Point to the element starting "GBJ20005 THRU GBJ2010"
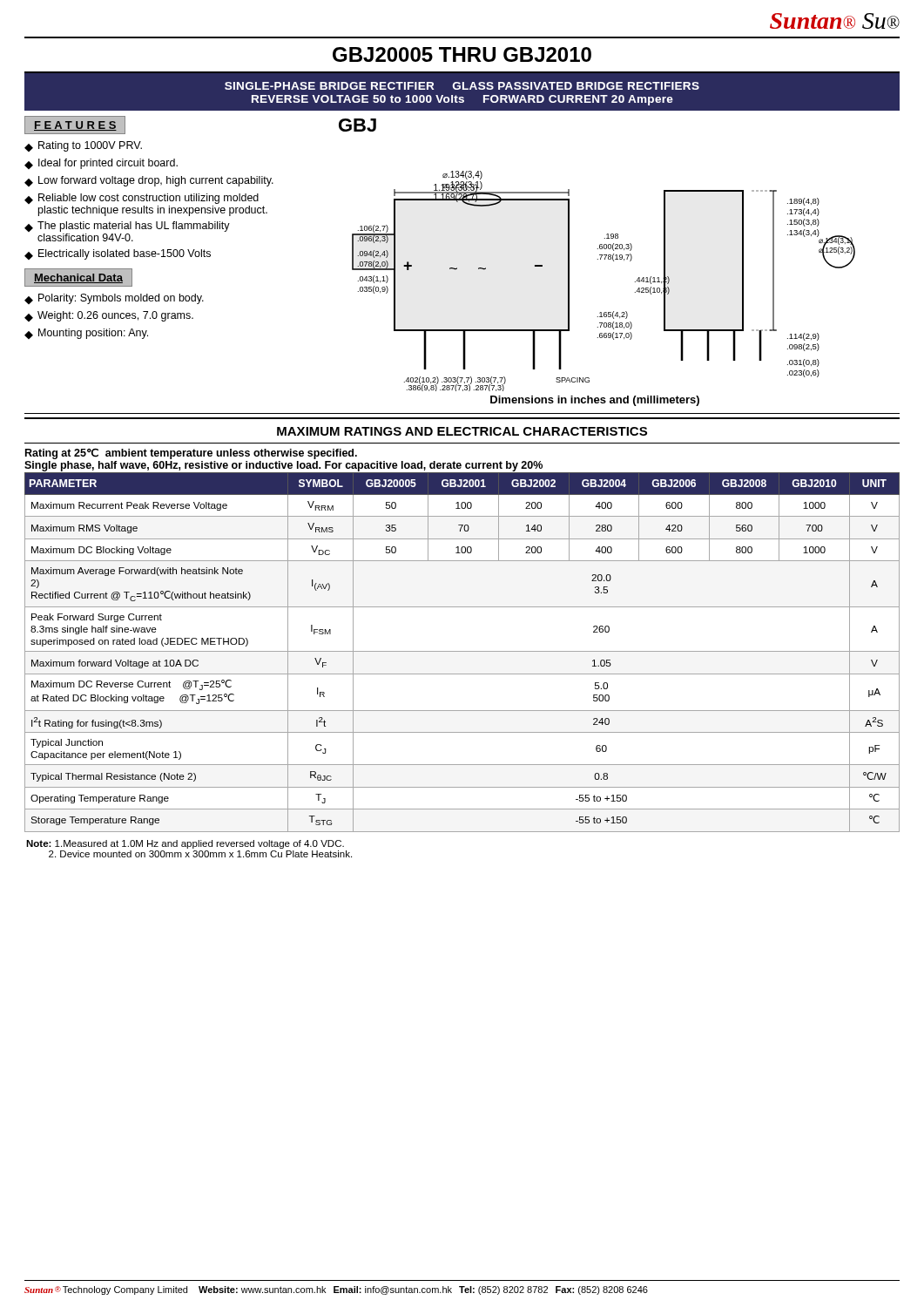Screen dimensions: 1307x924 tap(462, 55)
